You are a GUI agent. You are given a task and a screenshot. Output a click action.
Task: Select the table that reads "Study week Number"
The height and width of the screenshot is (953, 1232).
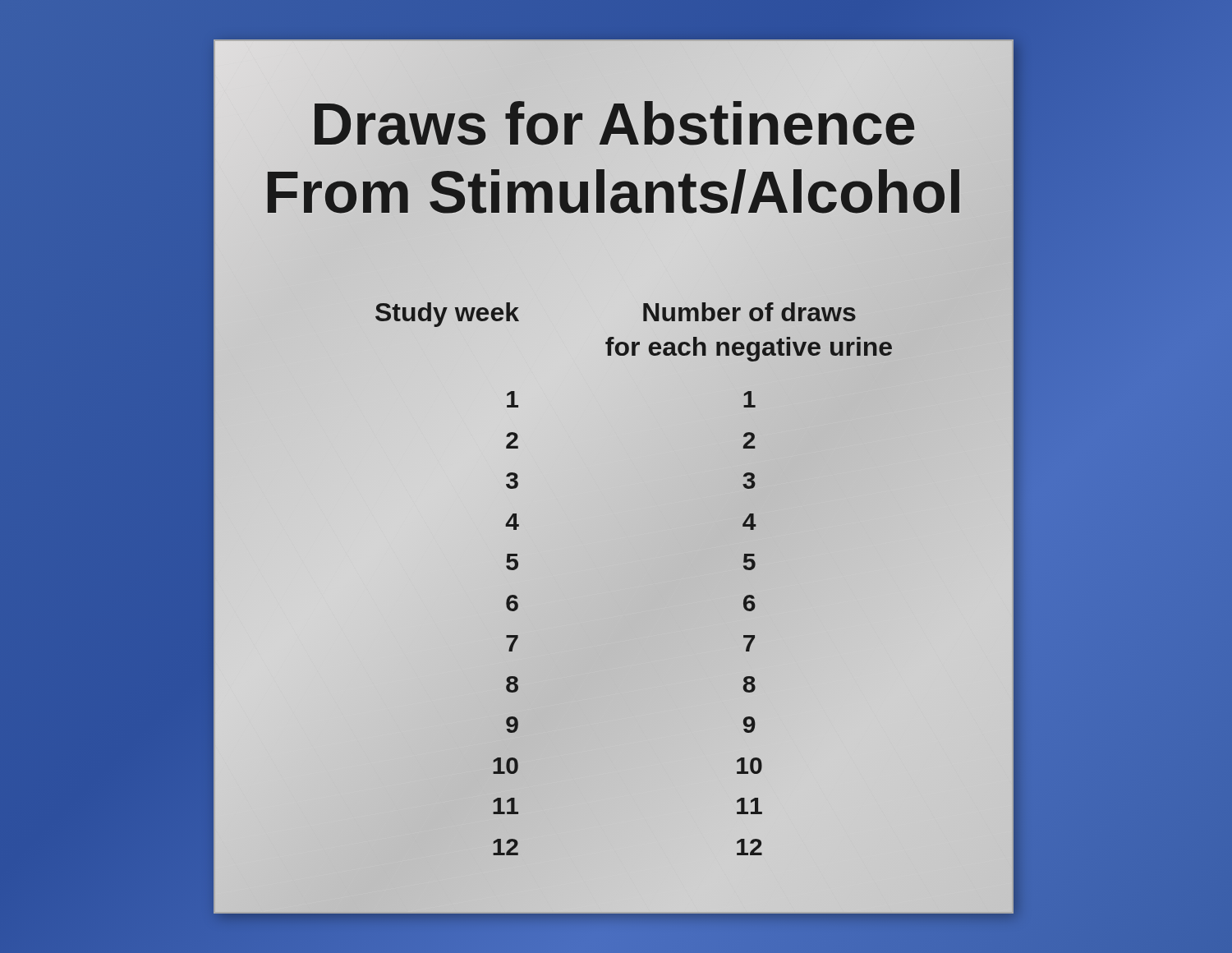614,581
